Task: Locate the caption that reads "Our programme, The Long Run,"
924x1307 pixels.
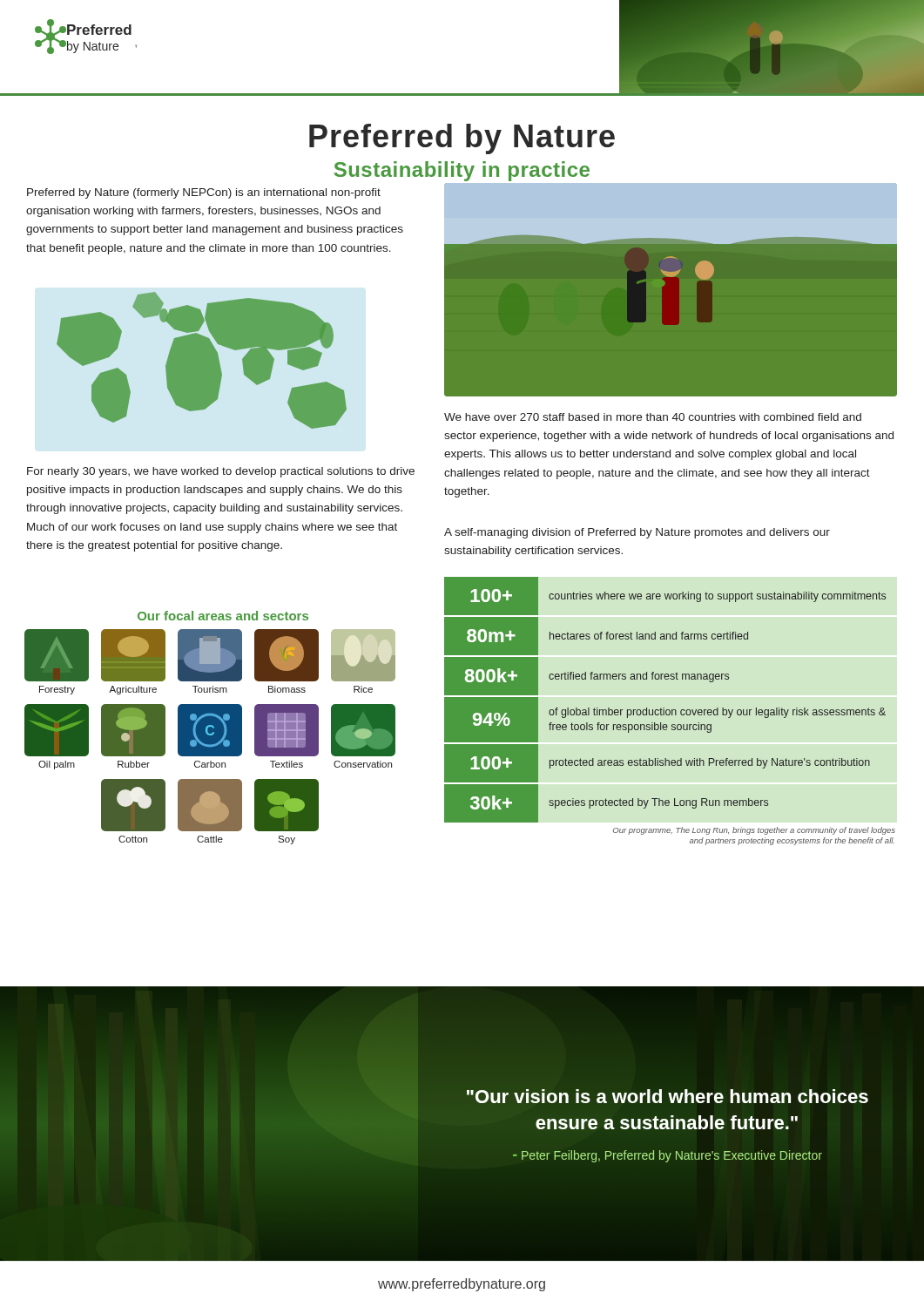Action: [754, 835]
